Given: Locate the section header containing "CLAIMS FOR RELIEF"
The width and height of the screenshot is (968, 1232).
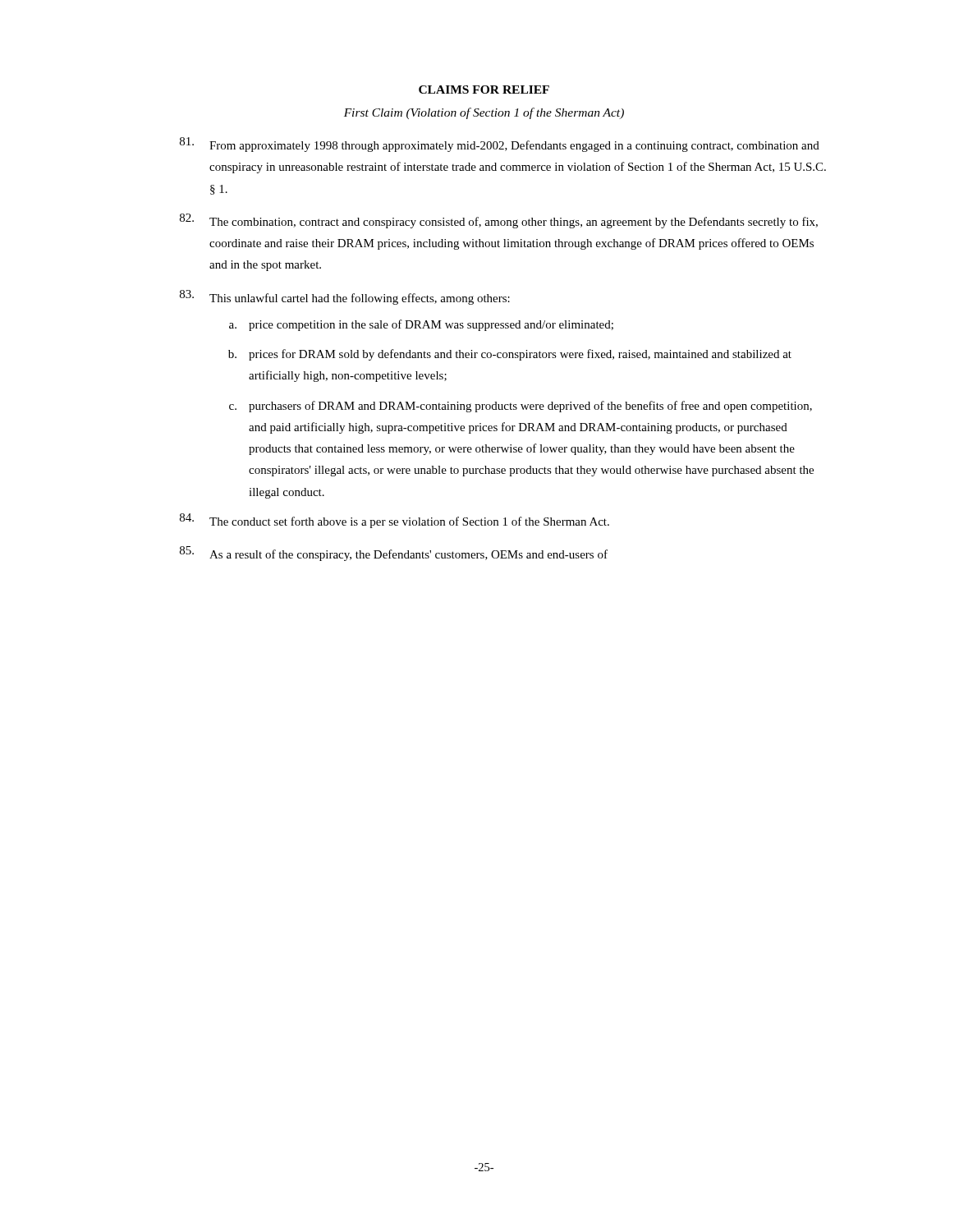Looking at the screenshot, I should click(x=484, y=89).
